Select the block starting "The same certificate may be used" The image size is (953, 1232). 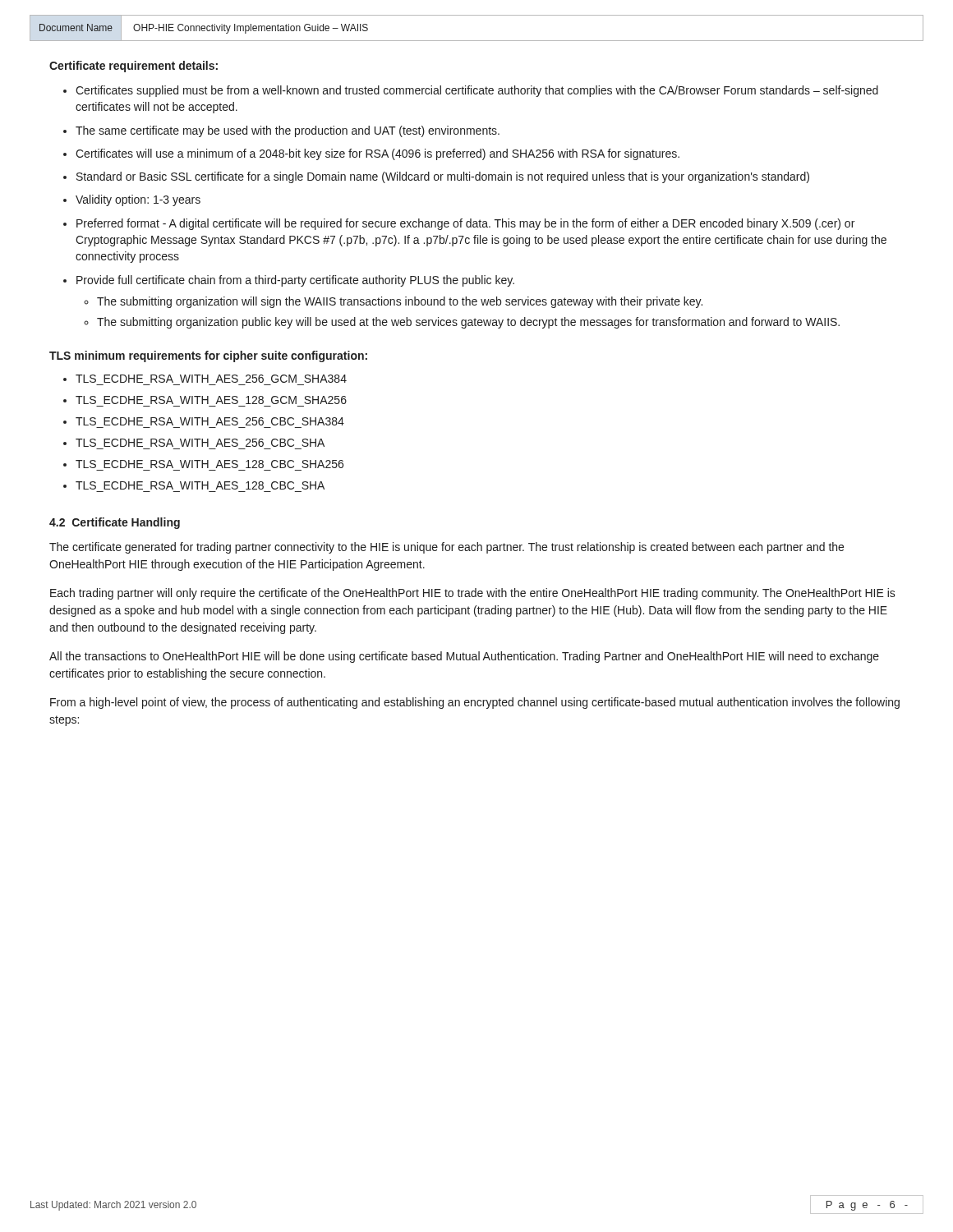288,130
